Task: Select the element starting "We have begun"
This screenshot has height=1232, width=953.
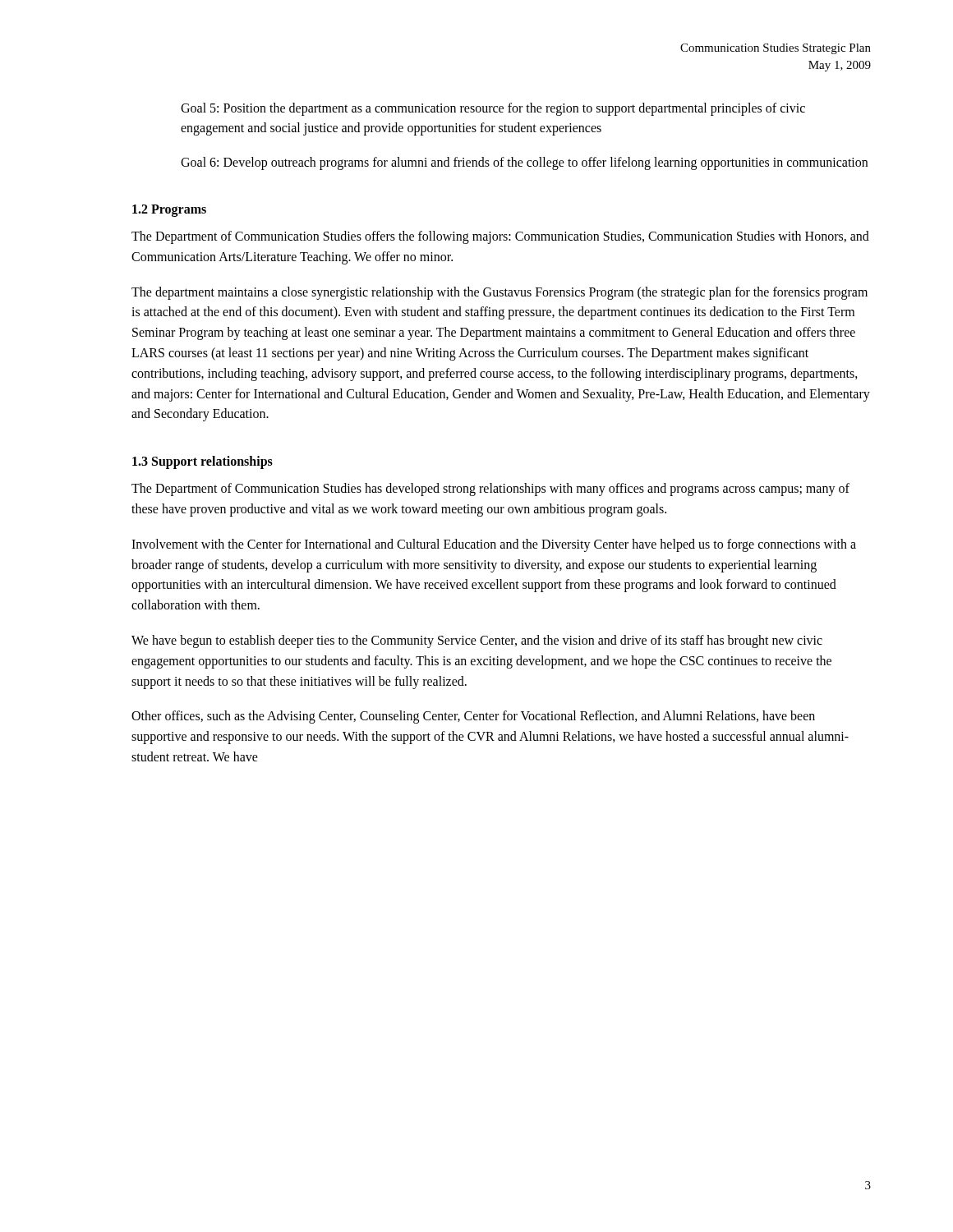Action: (482, 661)
